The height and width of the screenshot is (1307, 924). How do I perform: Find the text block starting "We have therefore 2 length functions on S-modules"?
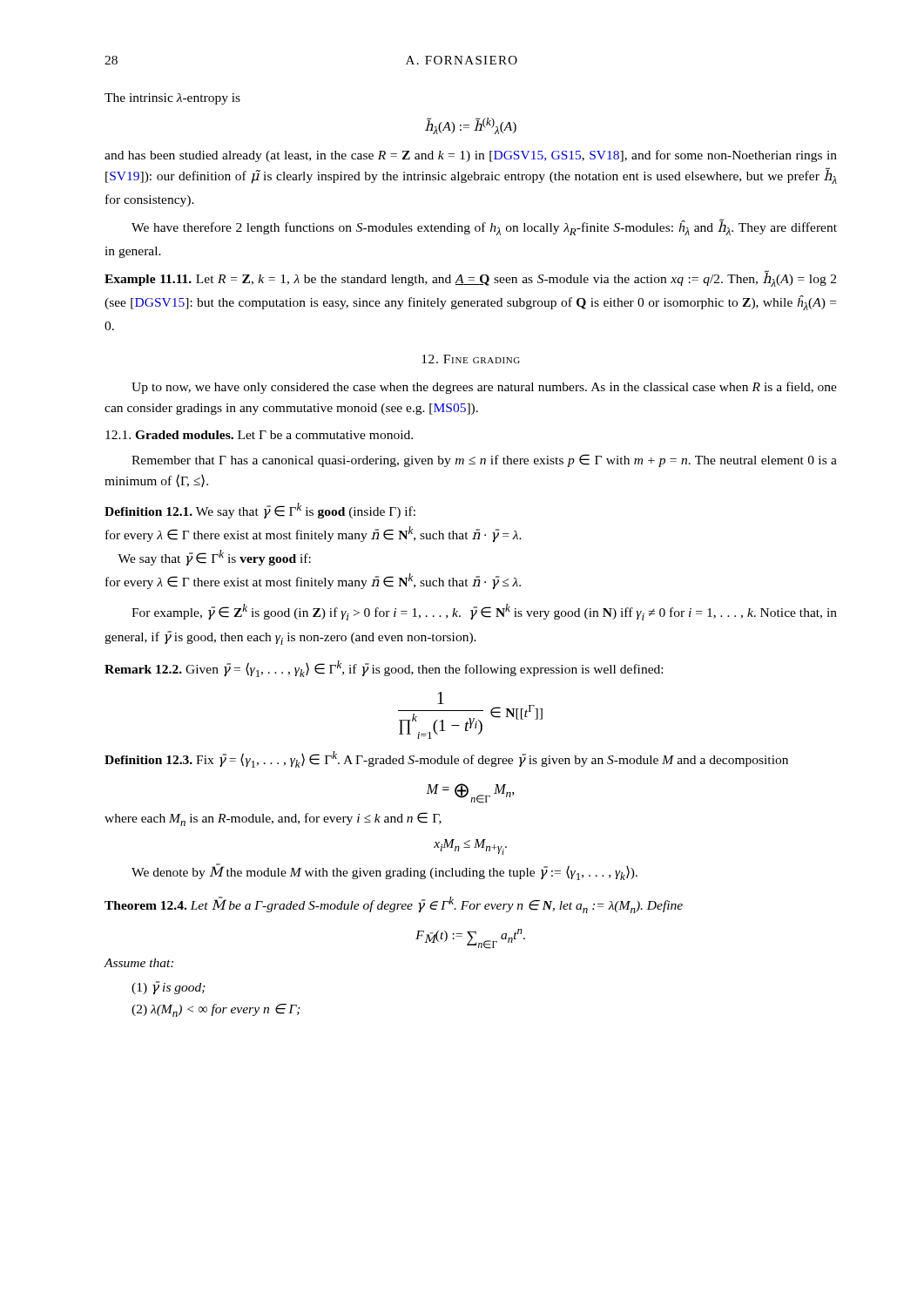[471, 239]
